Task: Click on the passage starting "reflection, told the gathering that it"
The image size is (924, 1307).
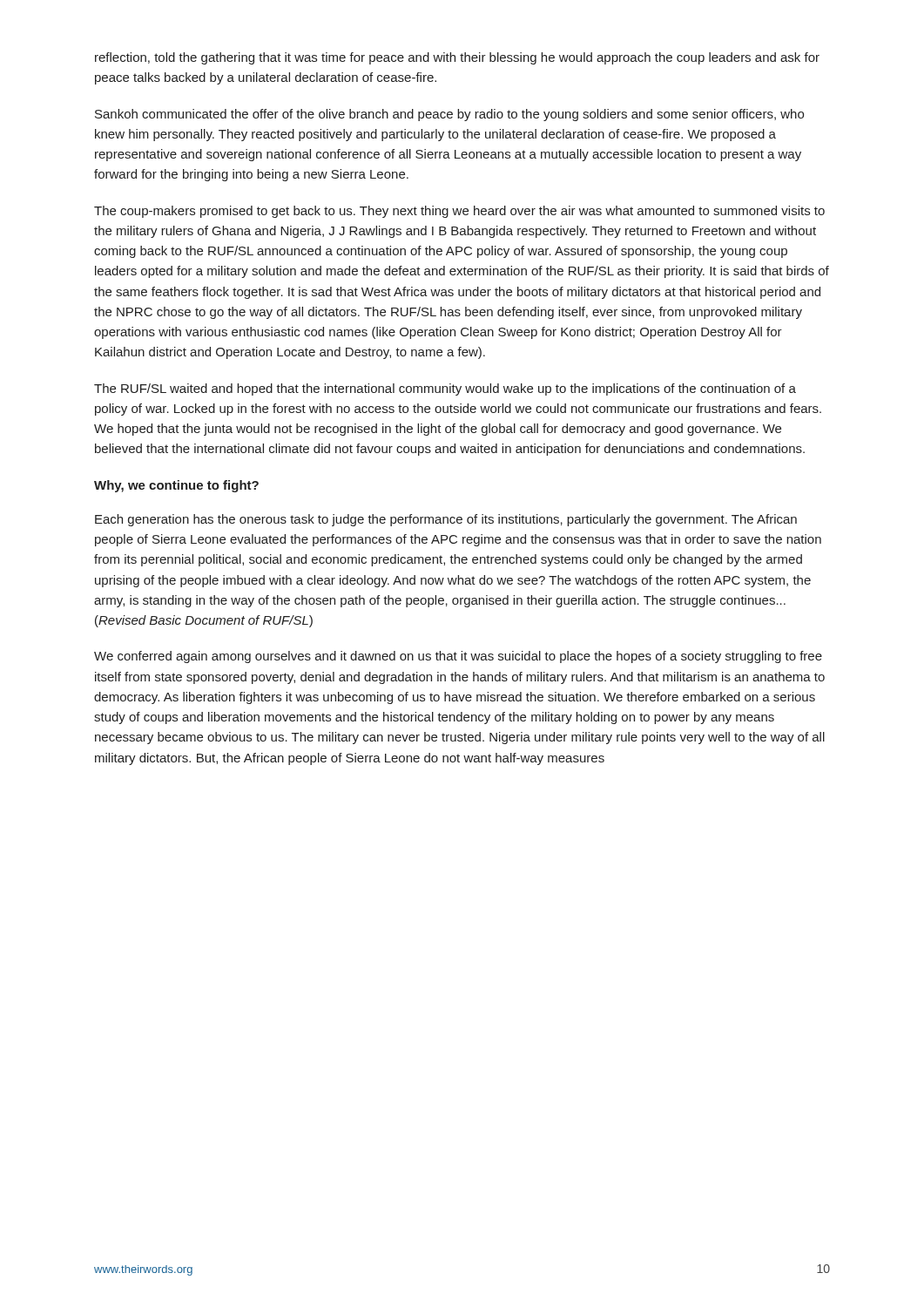Action: pyautogui.click(x=457, y=67)
